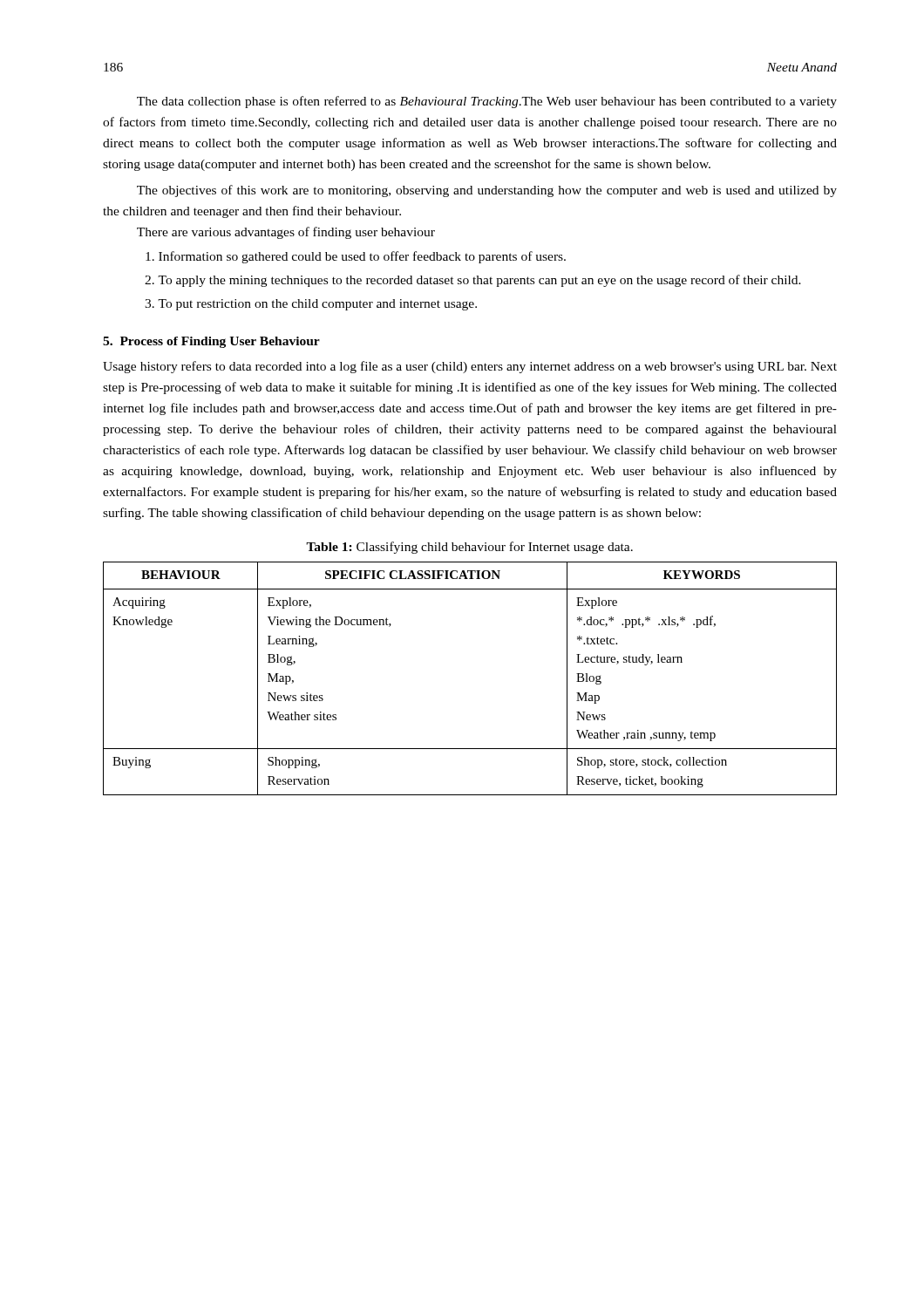Select the text block that says "The data collection phase is often referred"
This screenshot has width=924, height=1308.
click(x=470, y=132)
